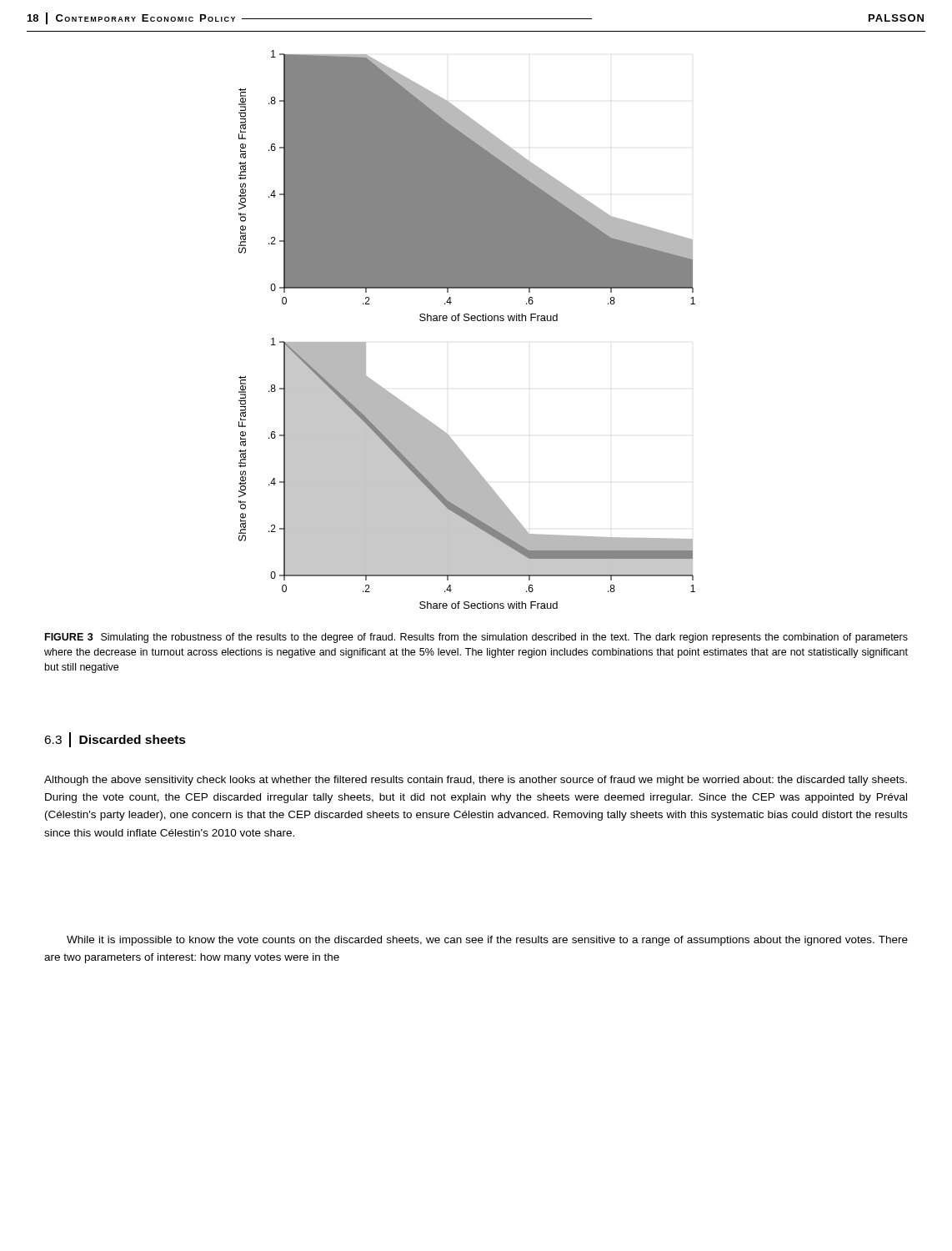Click on the caption with the text "FIGURE 3 Simulating the robustness"

click(476, 652)
